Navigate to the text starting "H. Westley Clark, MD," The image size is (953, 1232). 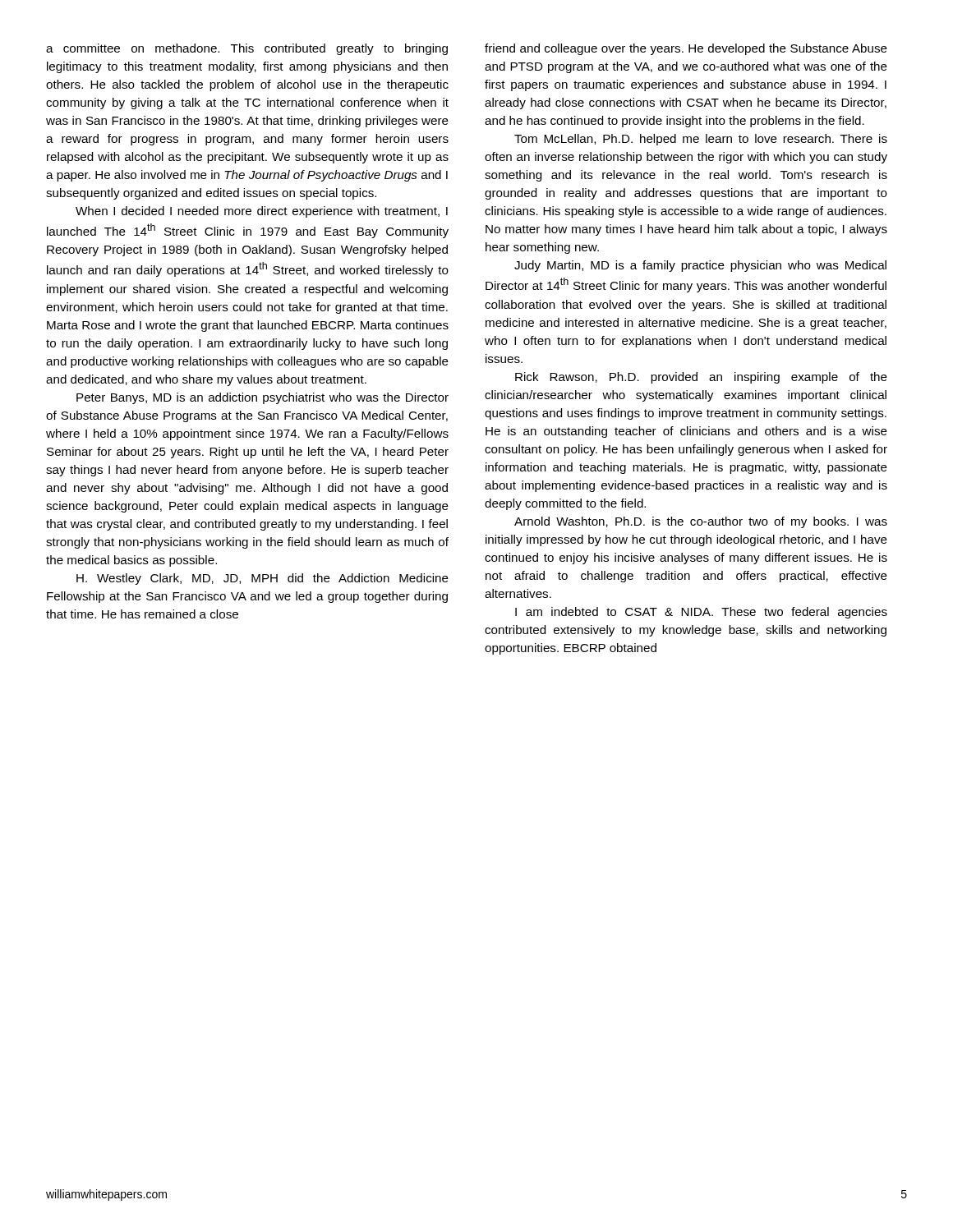(247, 596)
